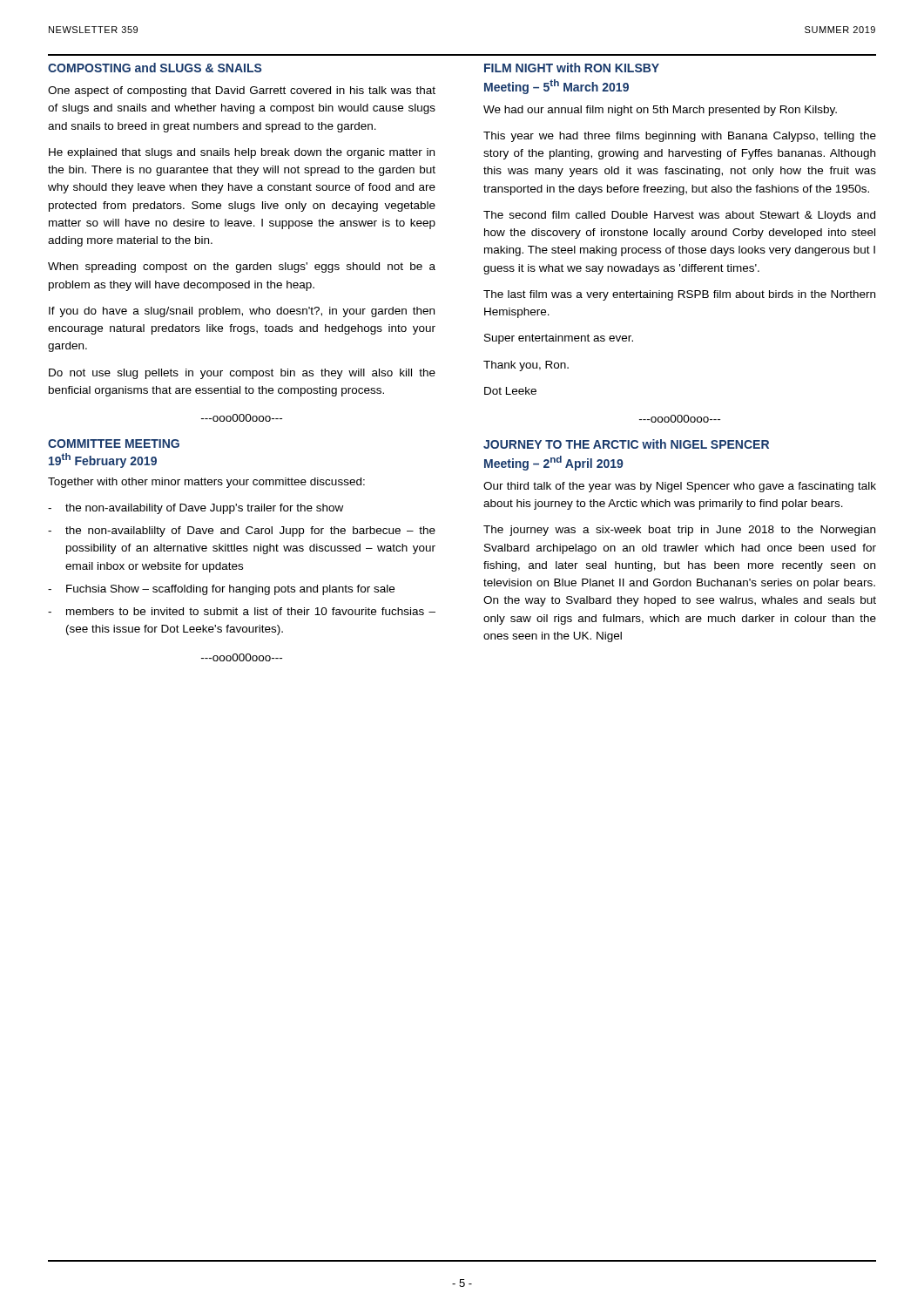
Task: Point to the text block starting "The journey was a six-week boat trip in"
Action: click(680, 583)
